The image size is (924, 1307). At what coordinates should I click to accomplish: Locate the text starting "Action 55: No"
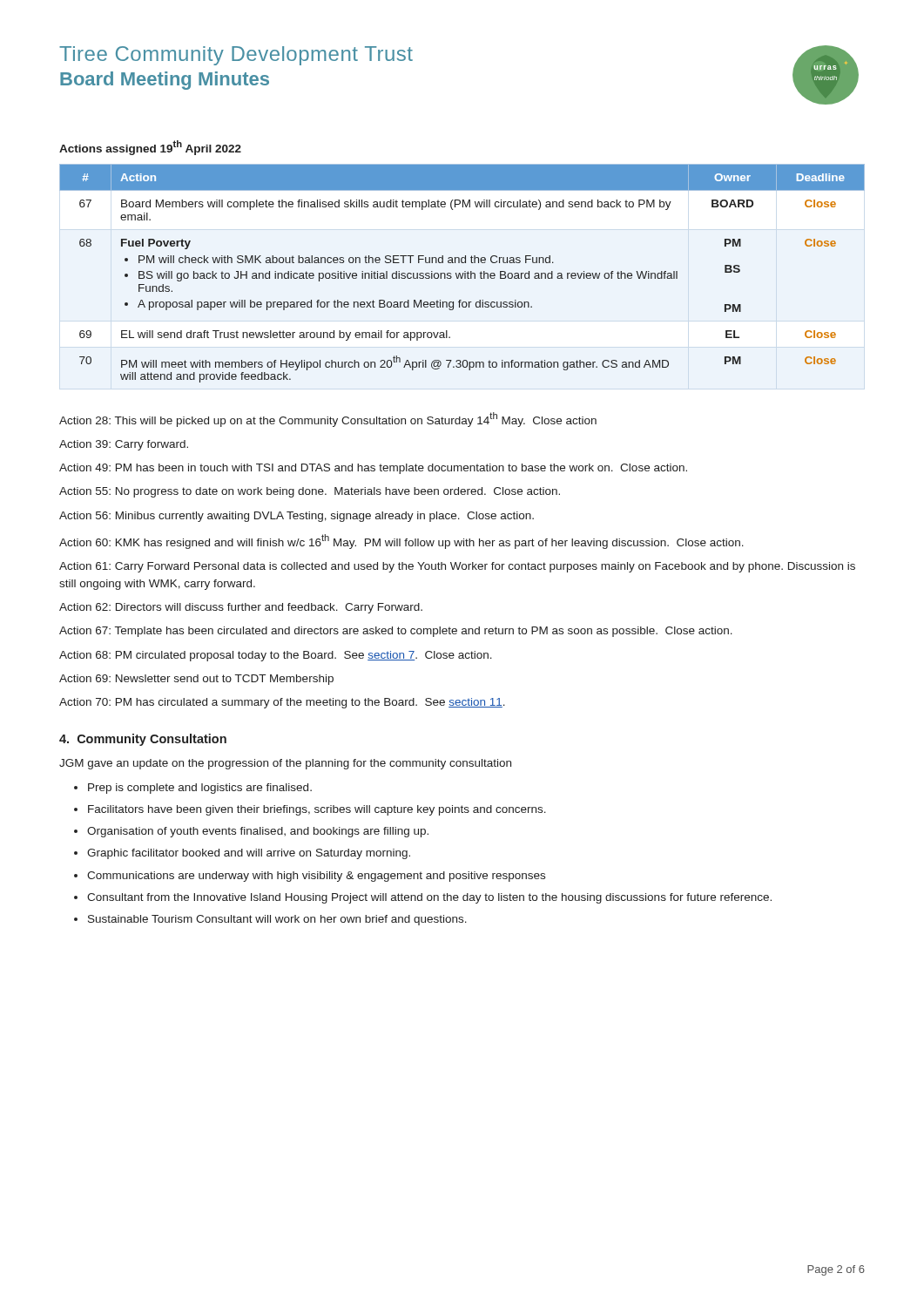(x=310, y=491)
